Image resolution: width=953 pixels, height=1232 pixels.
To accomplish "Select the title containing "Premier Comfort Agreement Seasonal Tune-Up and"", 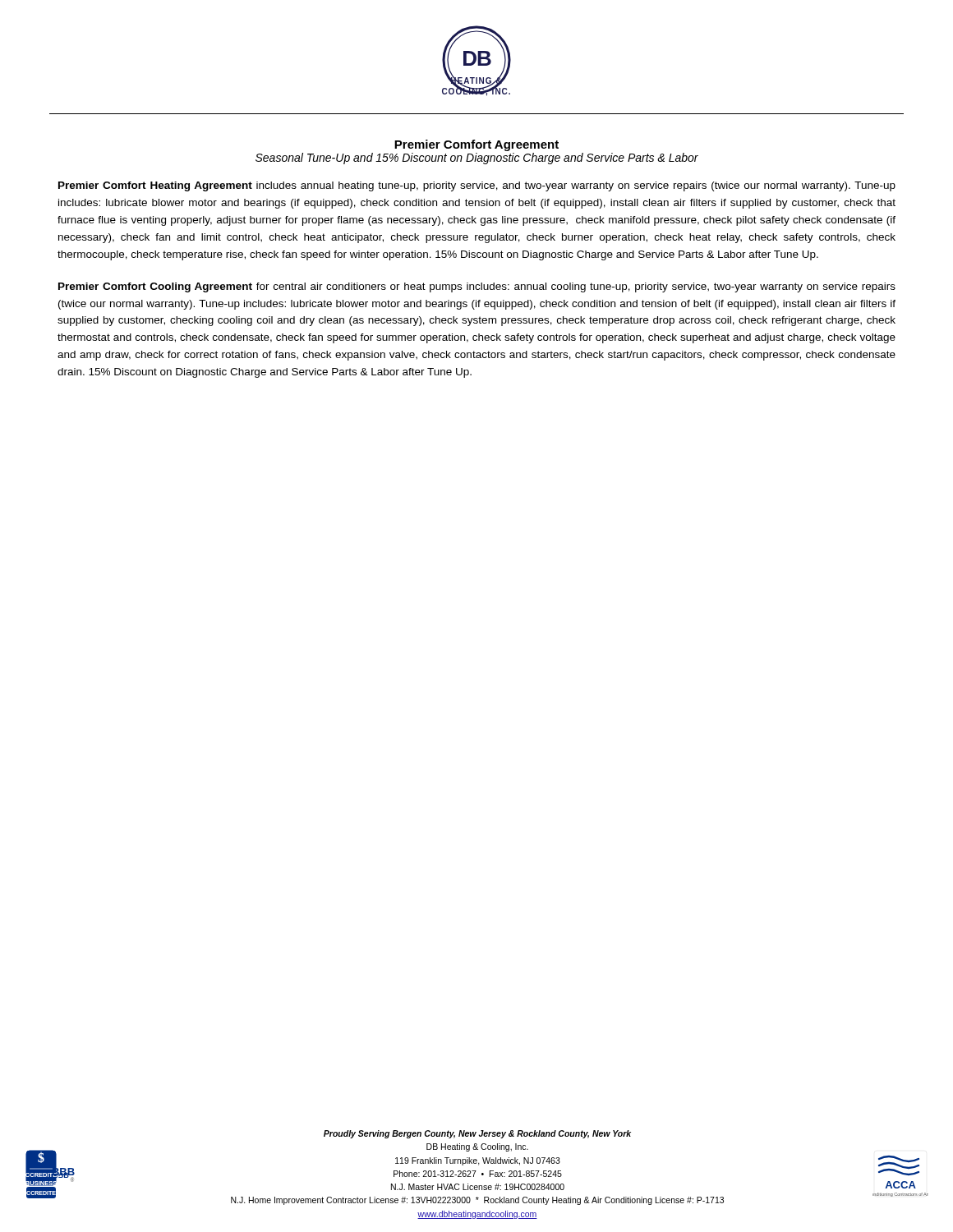I will tap(476, 151).
